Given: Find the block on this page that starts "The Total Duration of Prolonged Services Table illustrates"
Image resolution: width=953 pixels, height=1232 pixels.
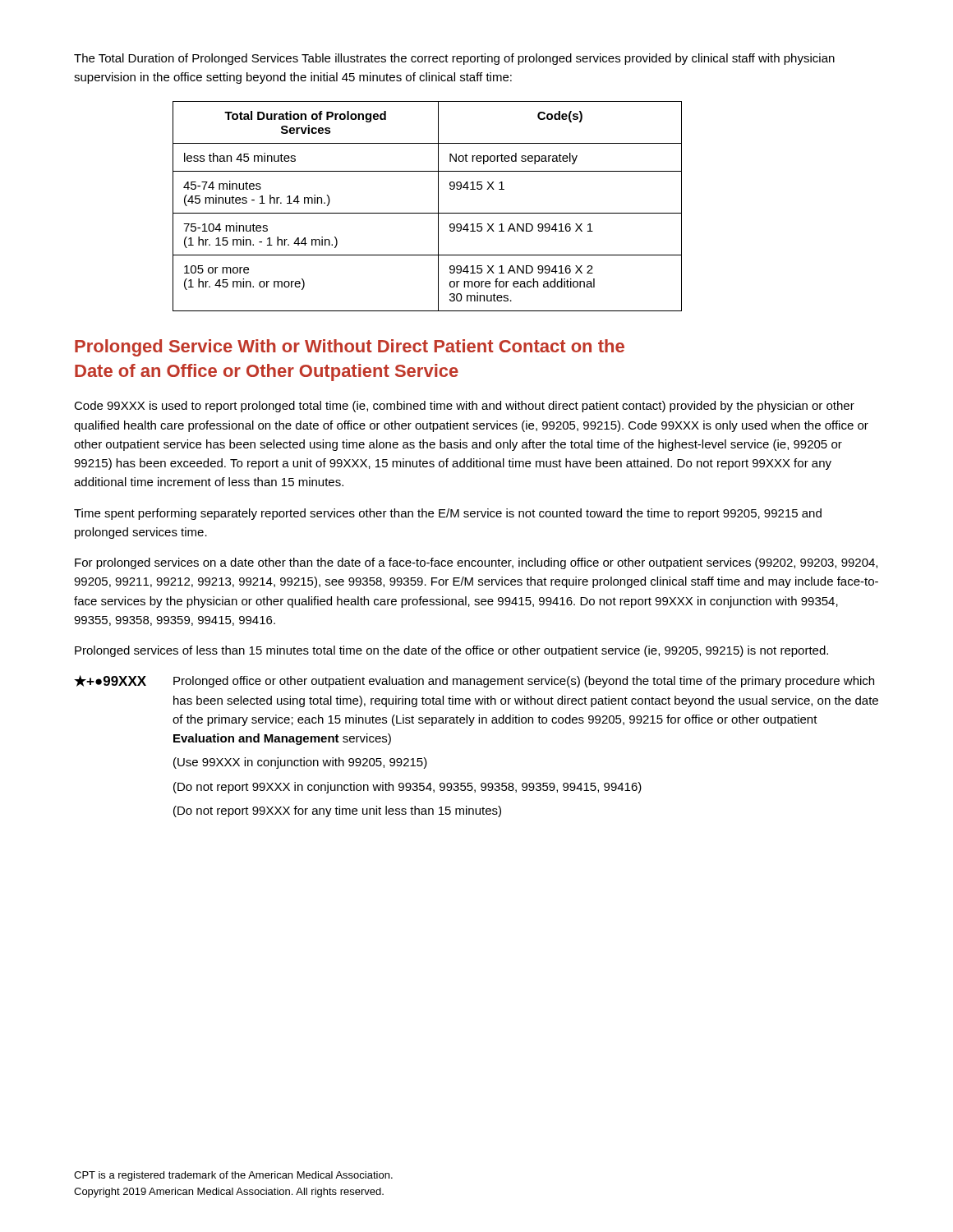Looking at the screenshot, I should (x=454, y=67).
